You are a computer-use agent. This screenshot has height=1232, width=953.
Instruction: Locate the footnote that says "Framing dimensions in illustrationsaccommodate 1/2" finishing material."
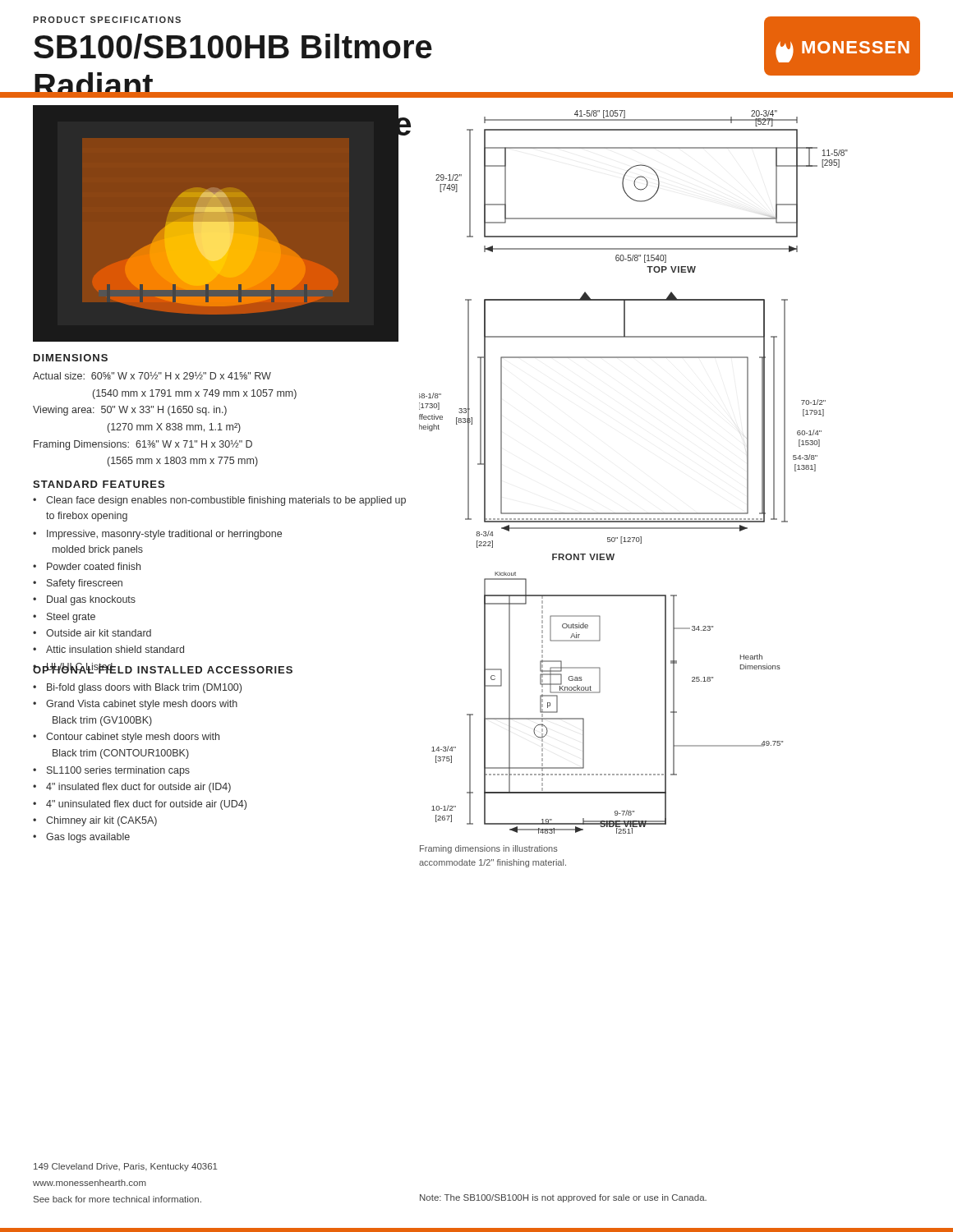coord(493,855)
